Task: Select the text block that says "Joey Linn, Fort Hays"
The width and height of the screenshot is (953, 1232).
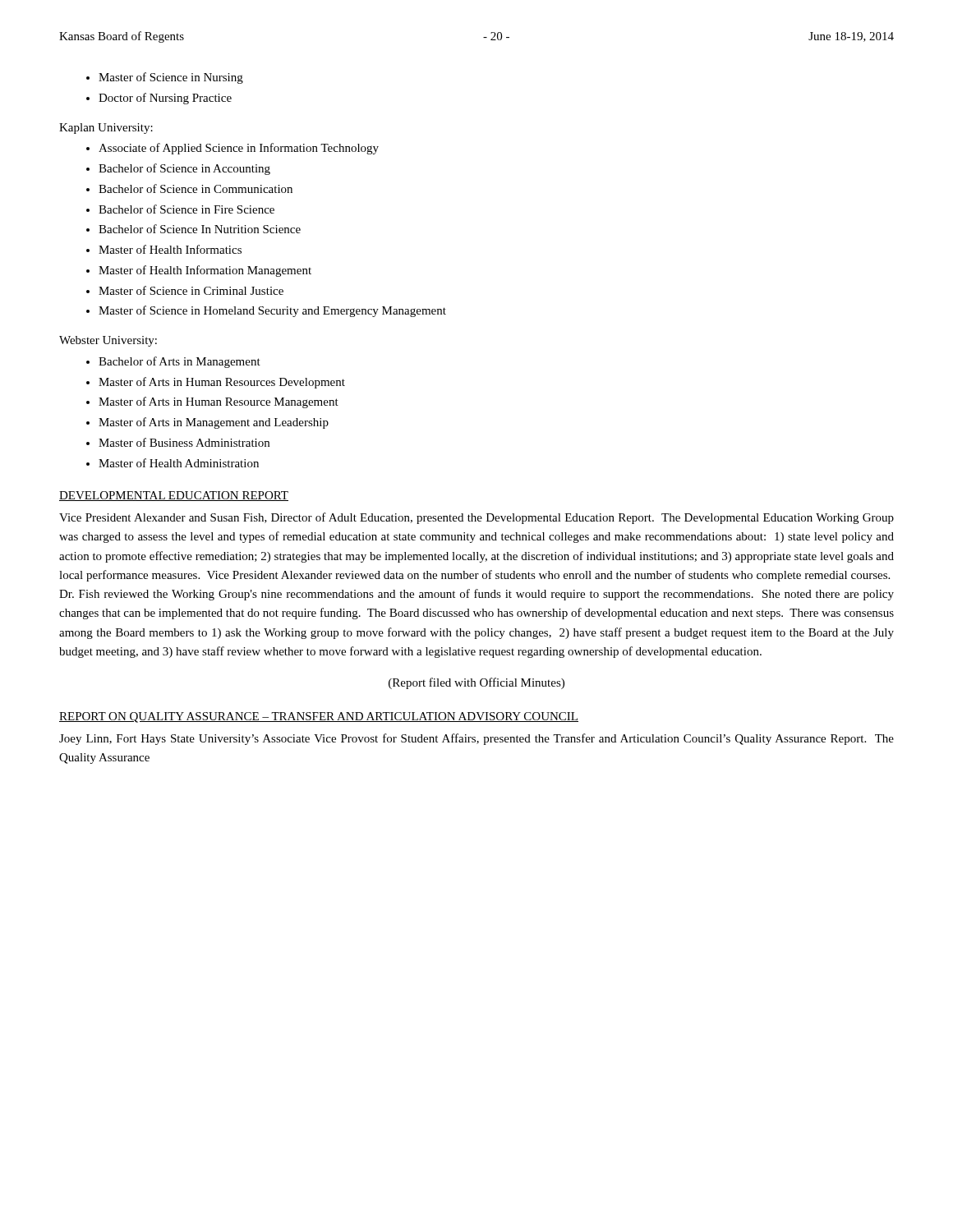Action: point(476,748)
